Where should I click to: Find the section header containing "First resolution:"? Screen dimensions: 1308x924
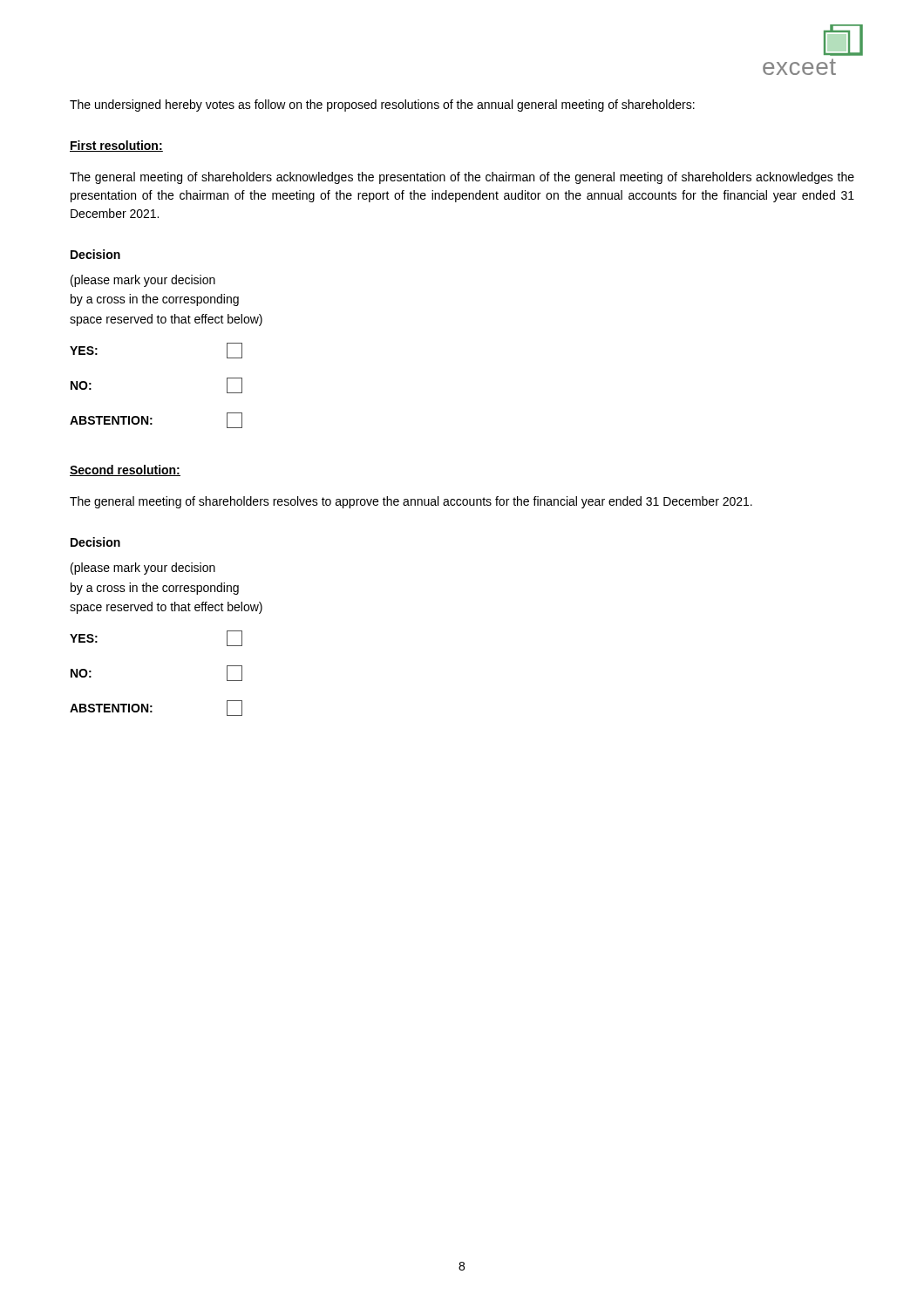(x=116, y=146)
